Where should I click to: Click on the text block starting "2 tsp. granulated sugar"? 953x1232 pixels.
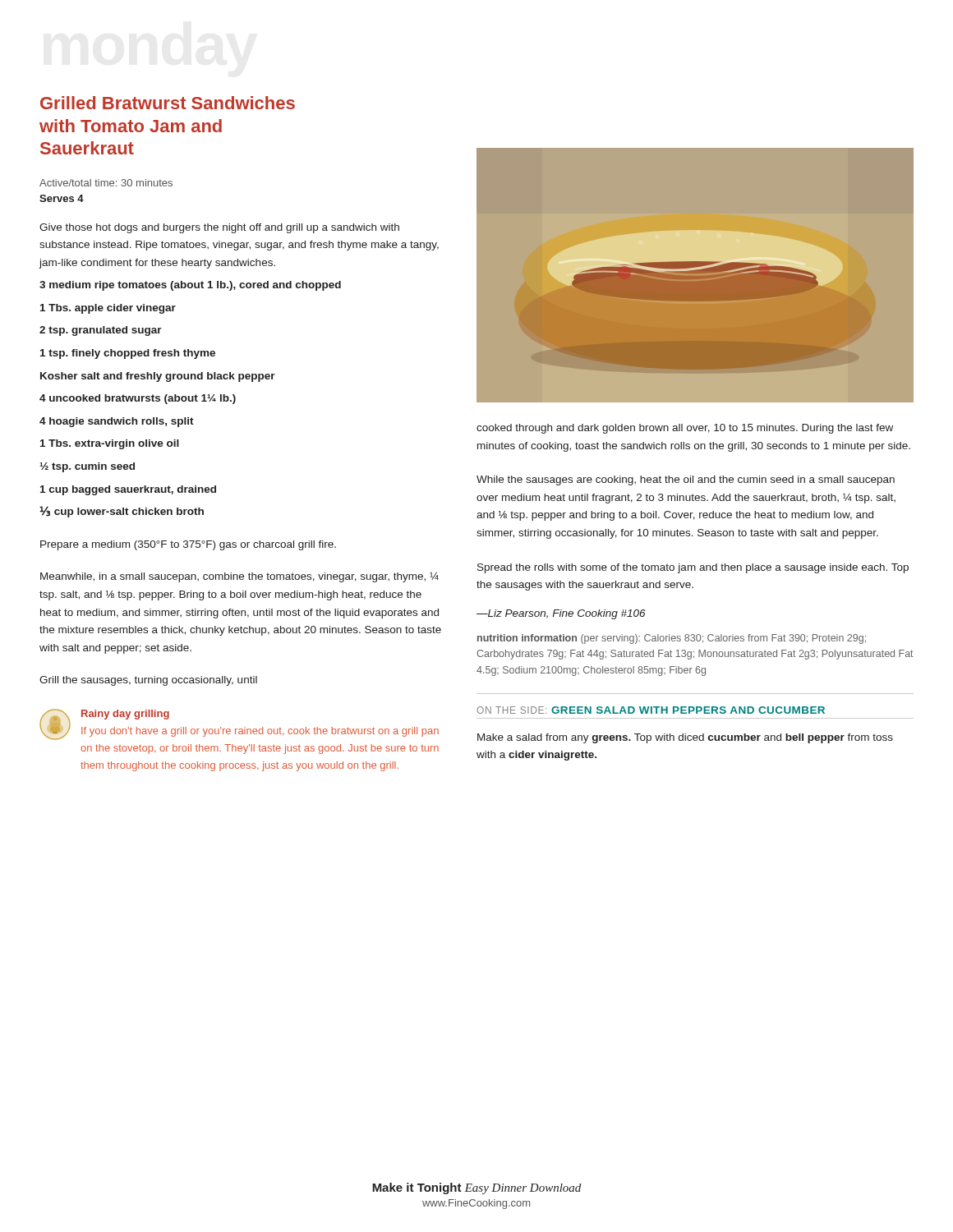[x=101, y=331]
